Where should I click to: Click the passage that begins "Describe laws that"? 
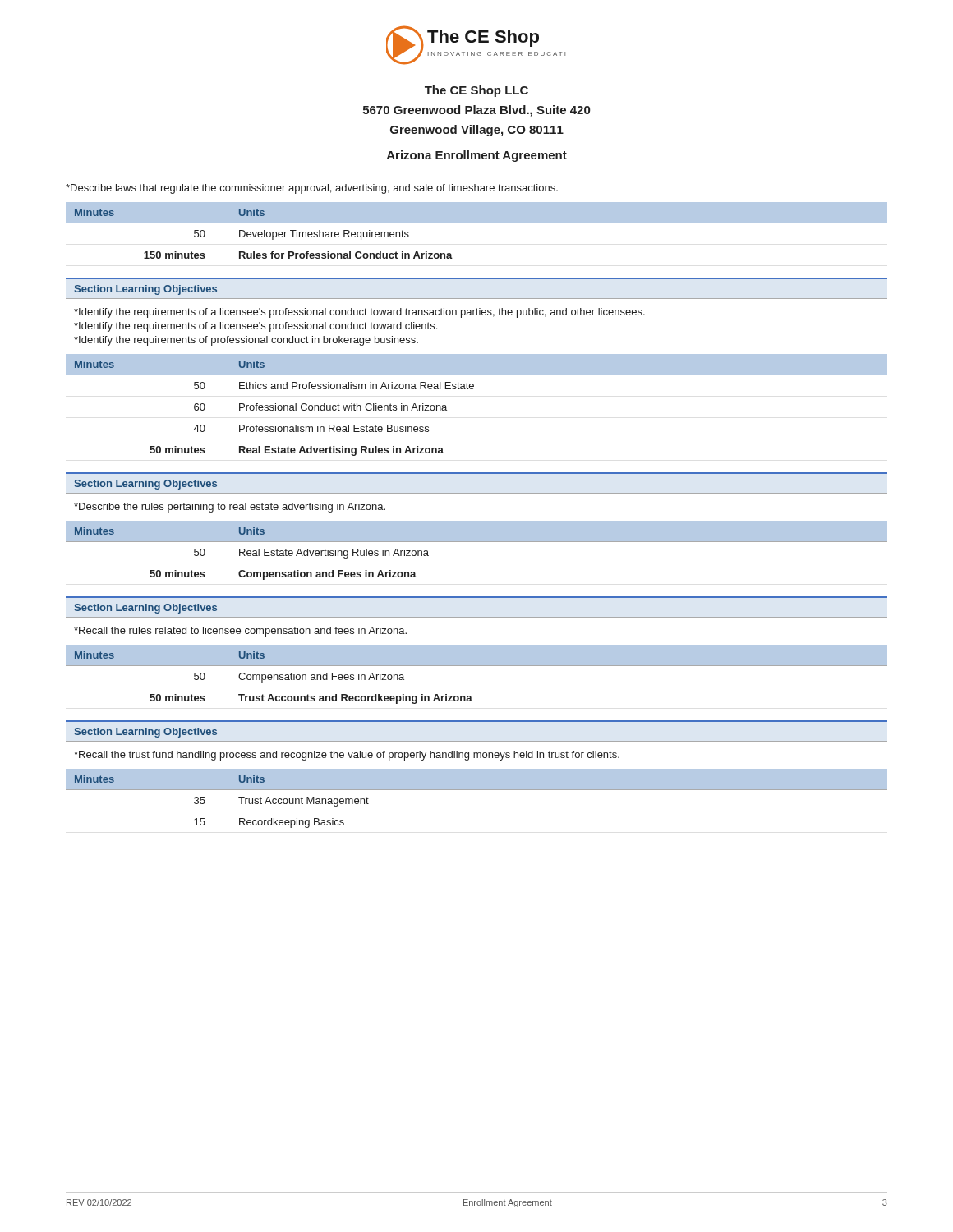coord(312,188)
